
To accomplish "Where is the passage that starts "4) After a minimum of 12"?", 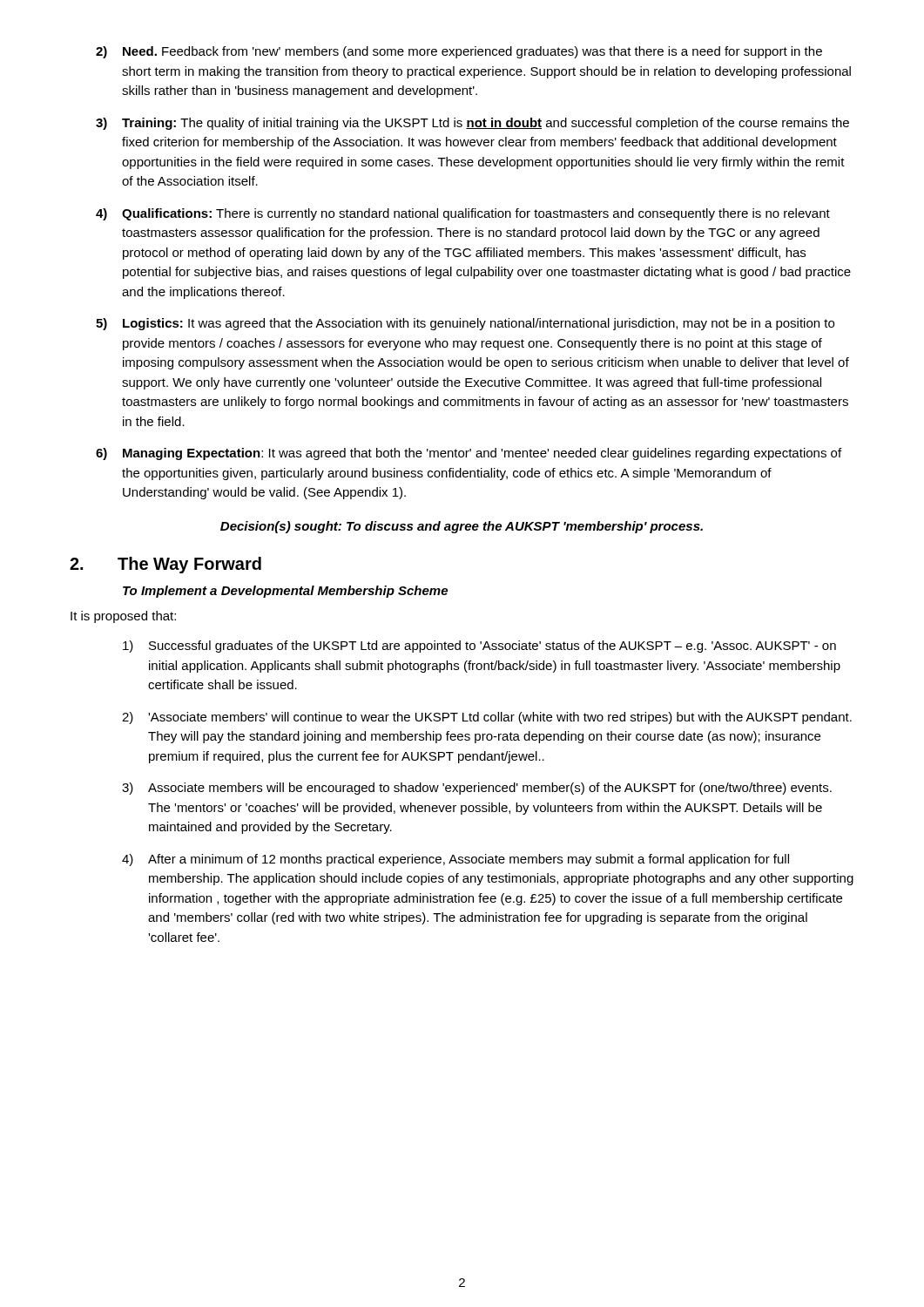I will pos(488,898).
